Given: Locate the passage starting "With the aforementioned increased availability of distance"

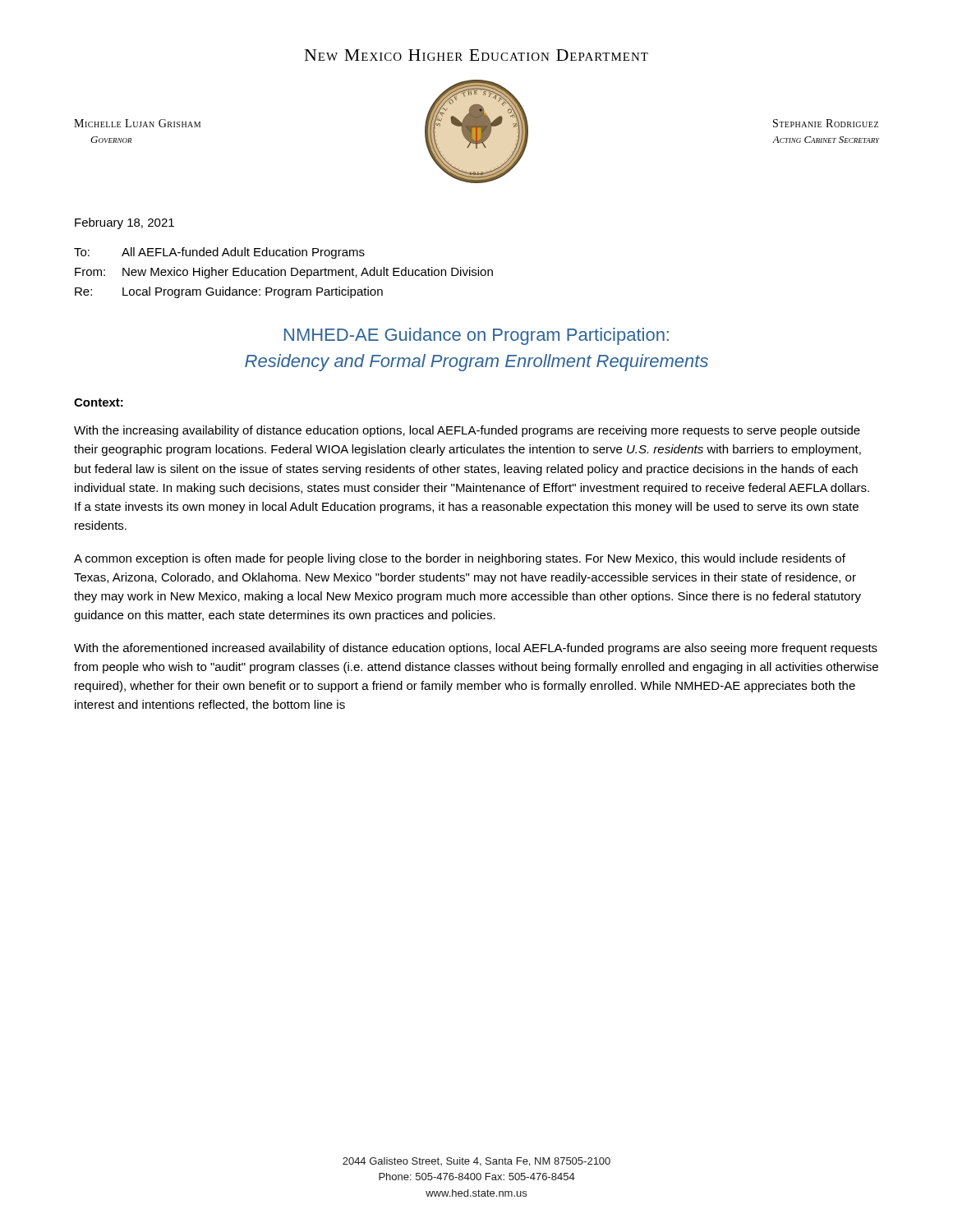Looking at the screenshot, I should click(x=476, y=676).
